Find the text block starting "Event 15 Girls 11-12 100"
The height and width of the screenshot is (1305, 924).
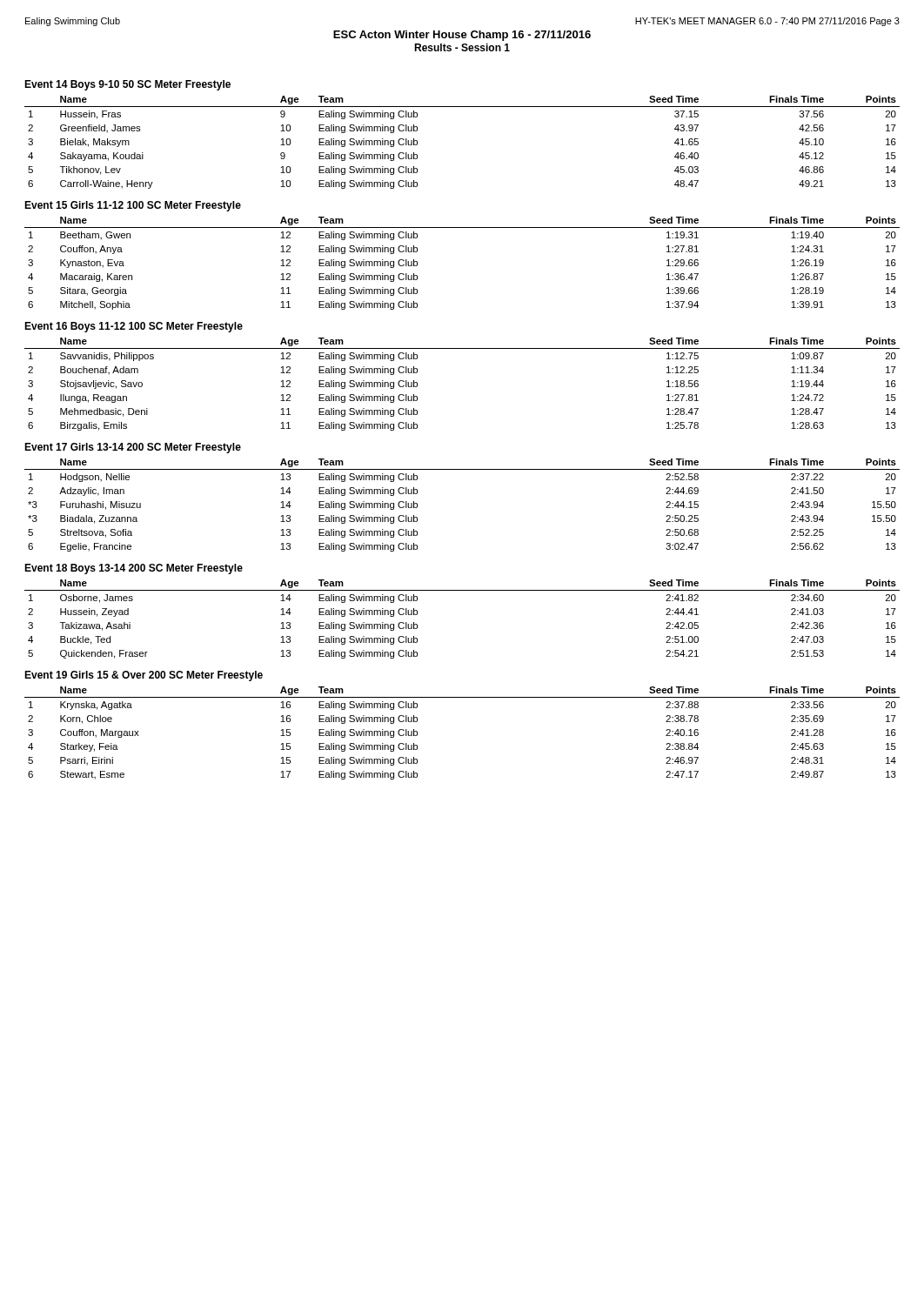pos(133,205)
